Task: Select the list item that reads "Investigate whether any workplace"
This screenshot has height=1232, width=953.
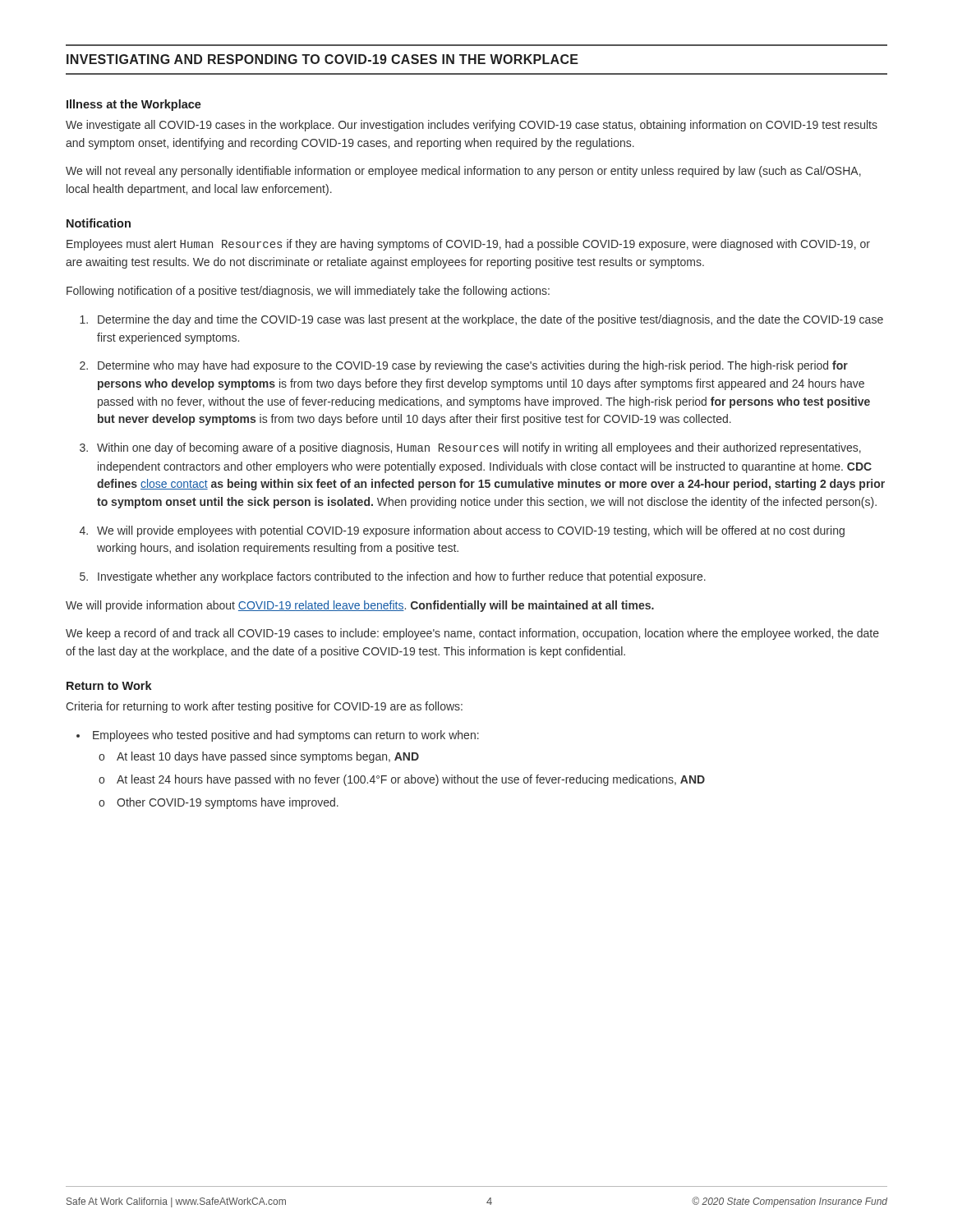Action: [x=490, y=577]
